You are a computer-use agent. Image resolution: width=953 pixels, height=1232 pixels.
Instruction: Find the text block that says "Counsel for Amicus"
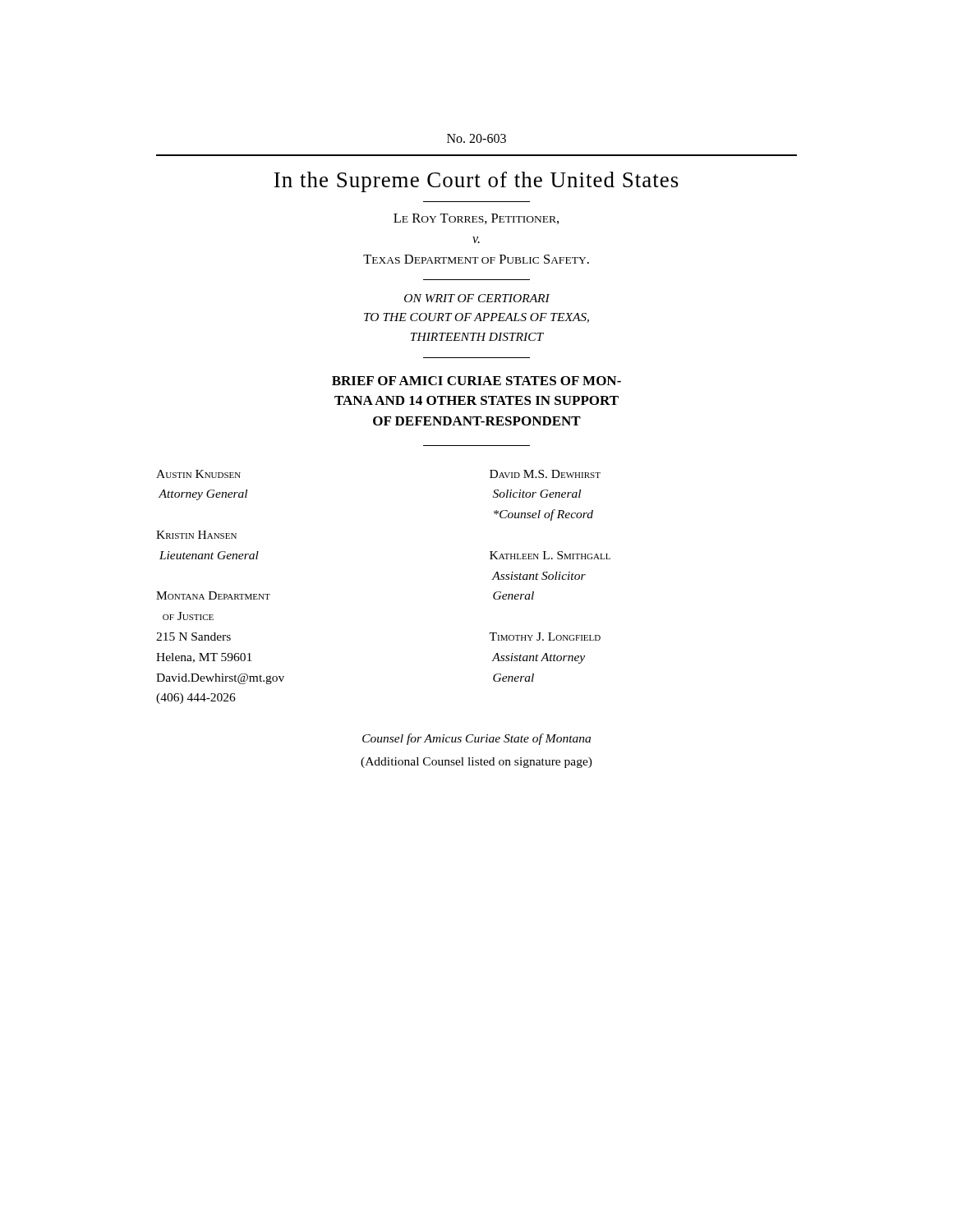tap(476, 738)
